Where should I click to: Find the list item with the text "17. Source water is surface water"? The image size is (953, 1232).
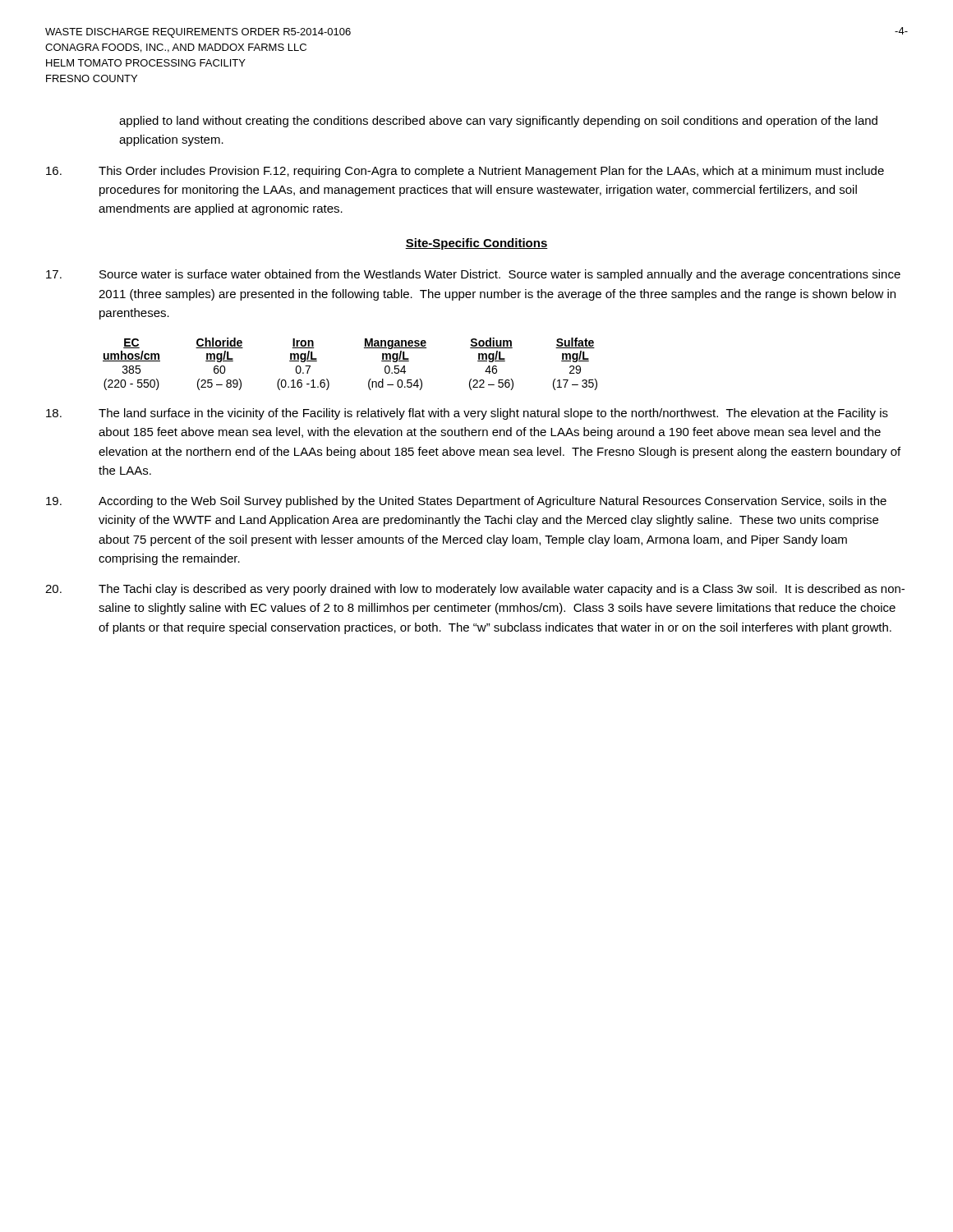click(x=476, y=293)
